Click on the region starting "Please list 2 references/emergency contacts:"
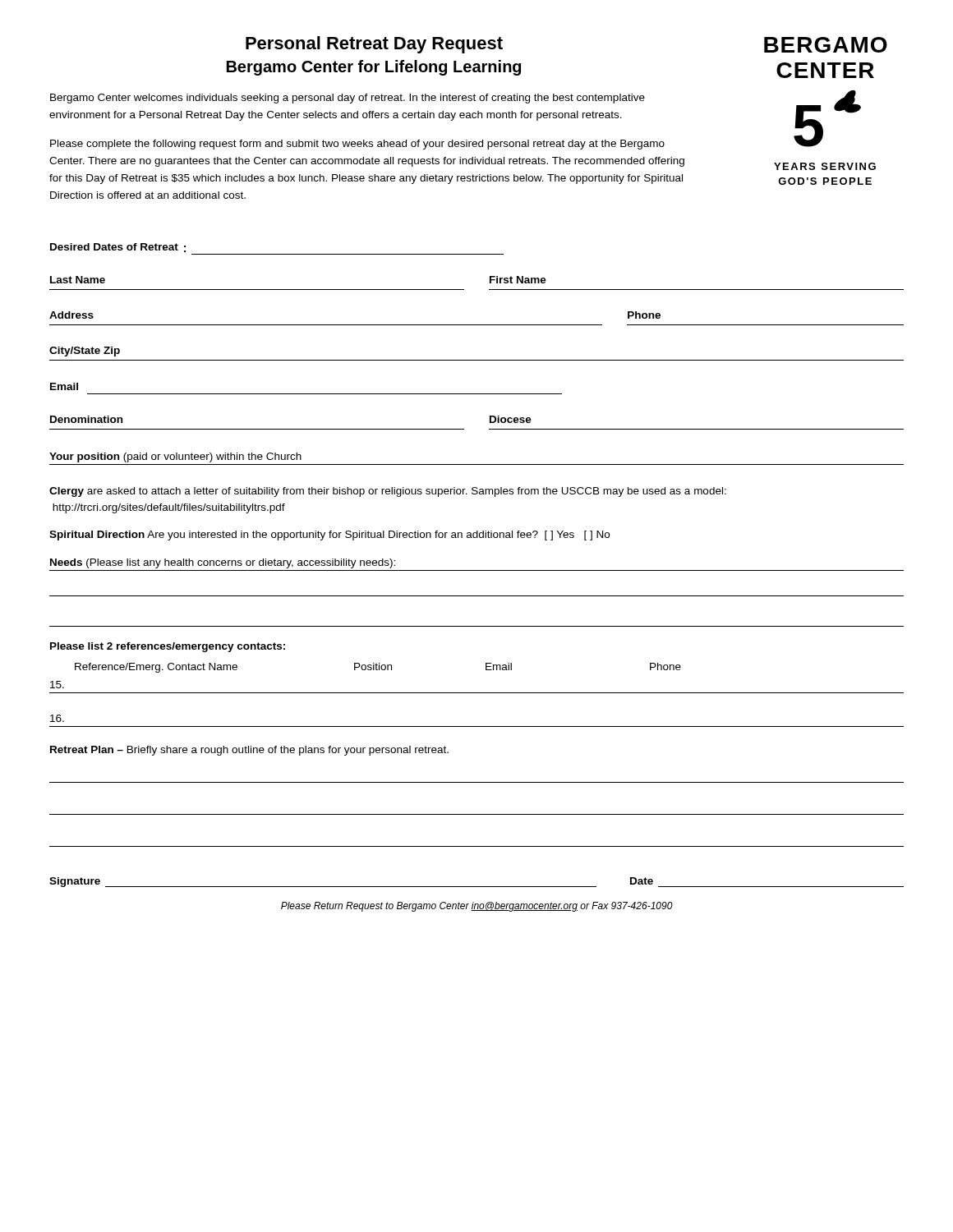Image resolution: width=953 pixels, height=1232 pixels. click(x=168, y=646)
